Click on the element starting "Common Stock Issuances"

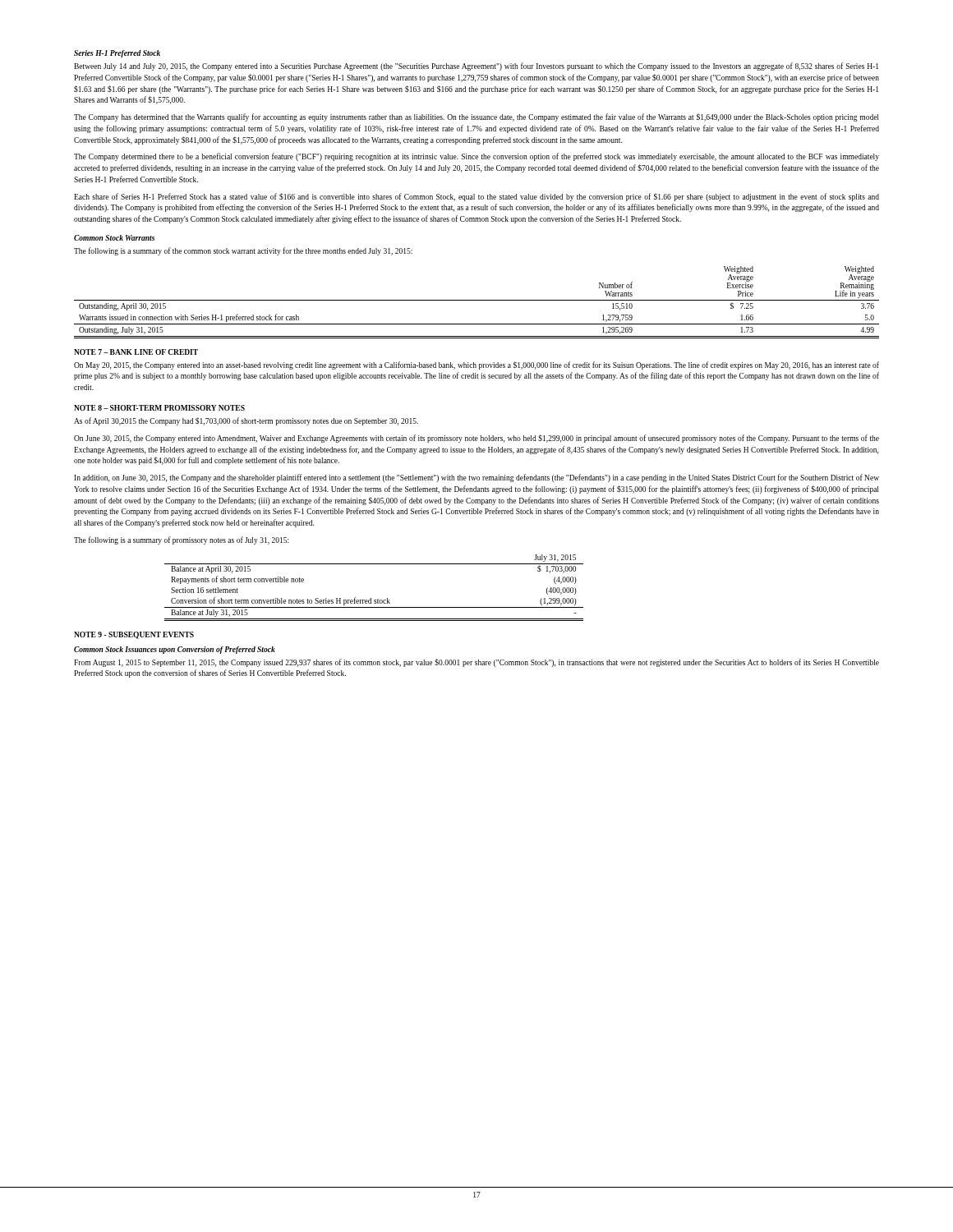click(174, 649)
